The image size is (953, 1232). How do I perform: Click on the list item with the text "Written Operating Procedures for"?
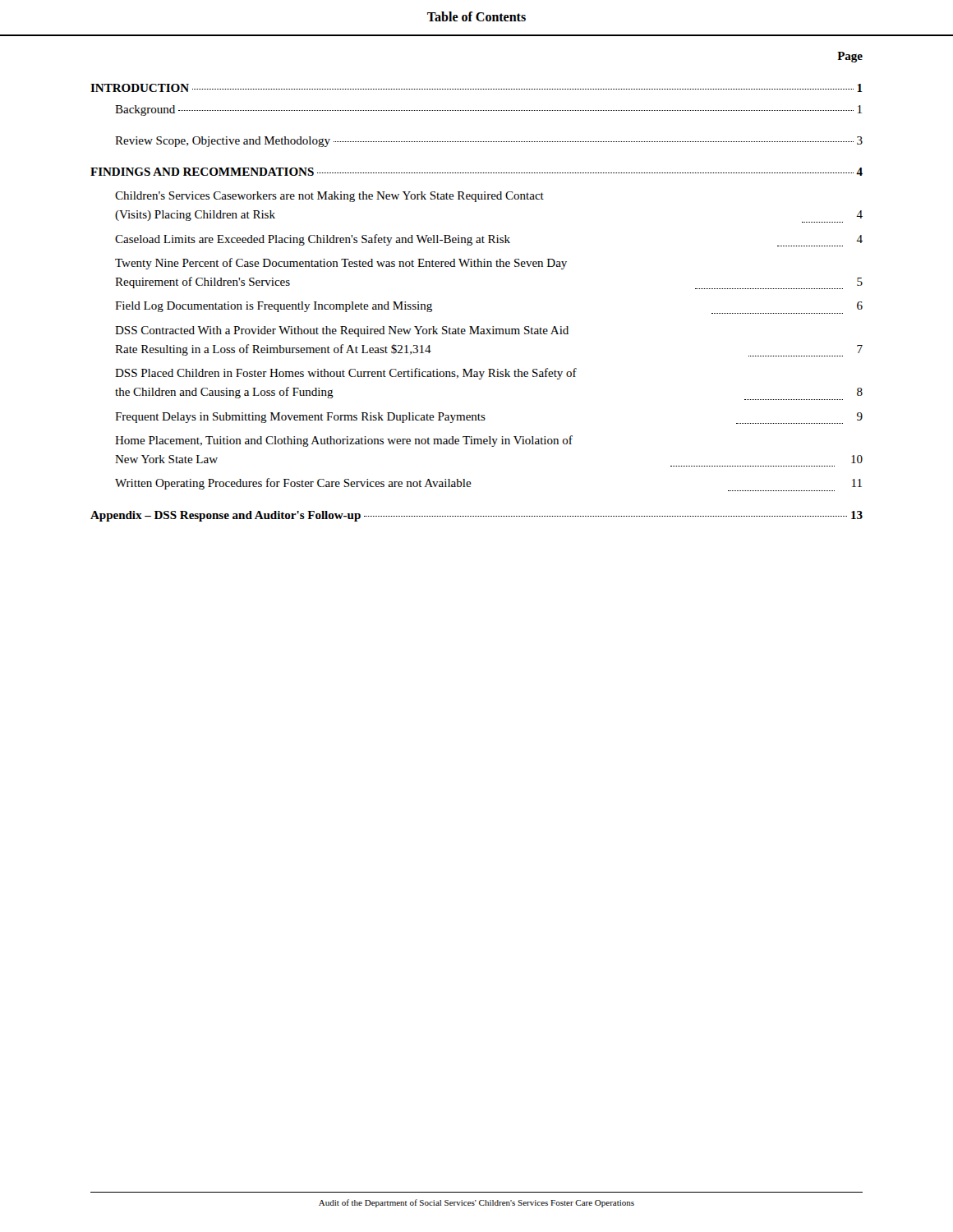[291, 484]
